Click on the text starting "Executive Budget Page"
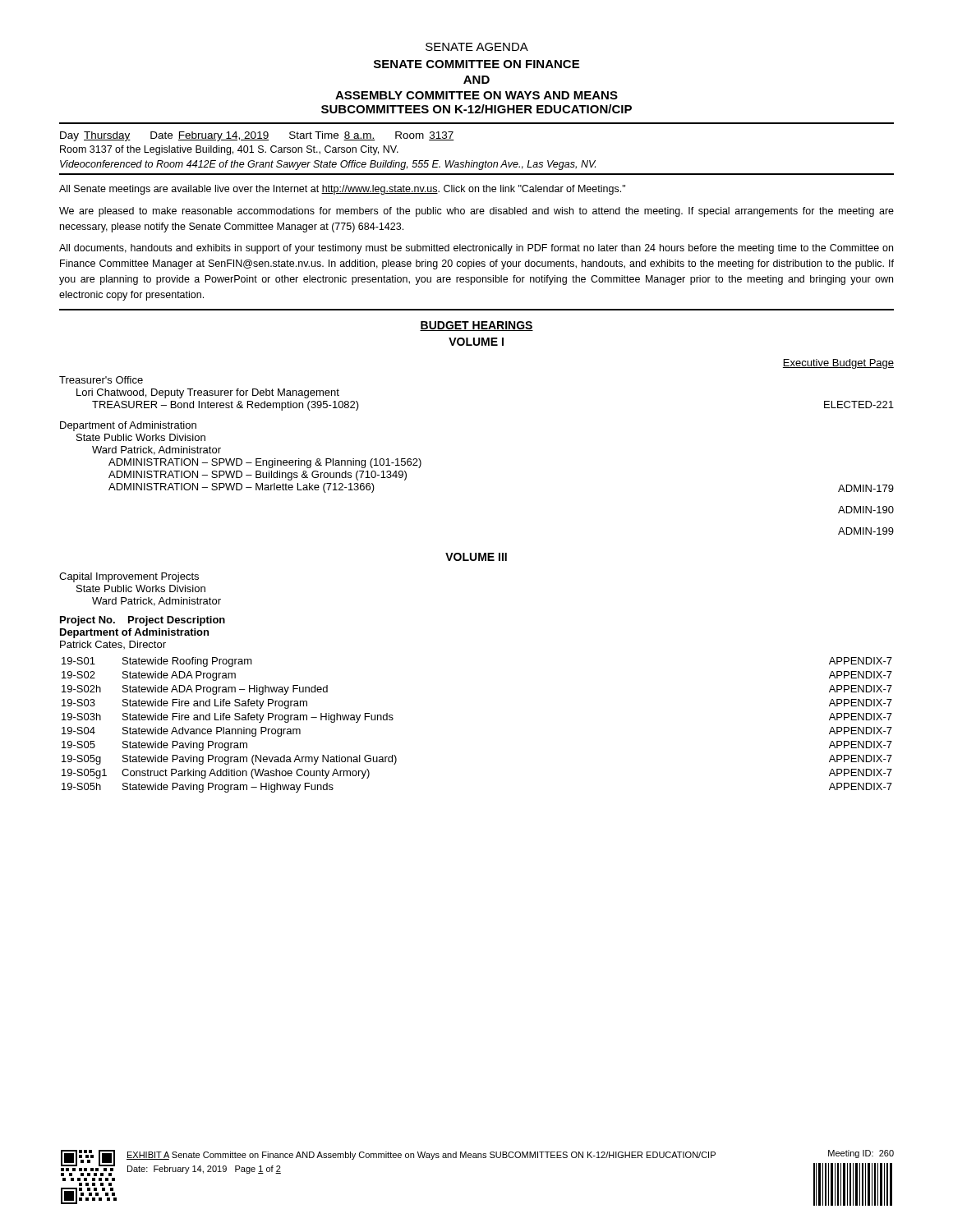The height and width of the screenshot is (1232, 953). coord(838,363)
